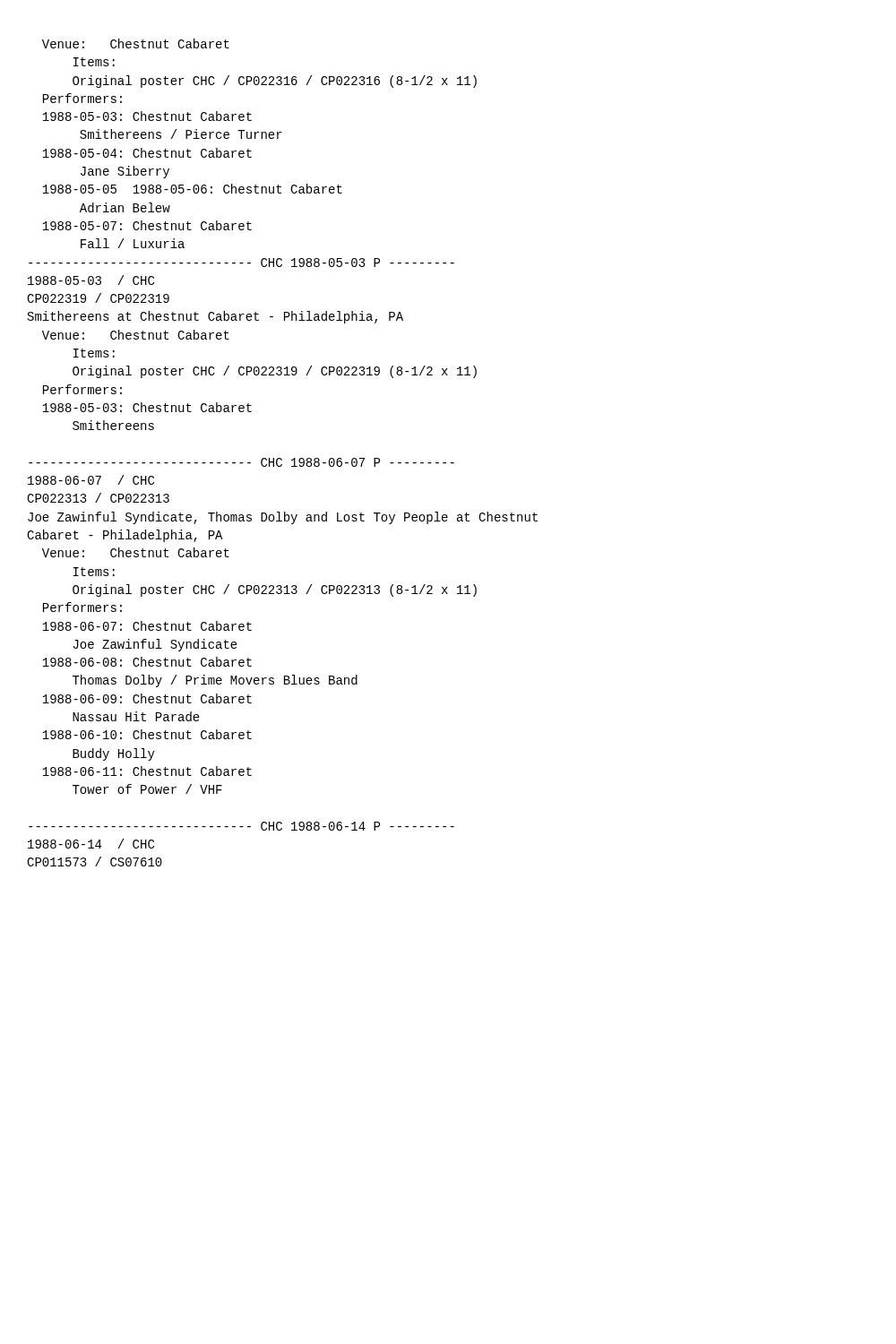Find the text block that says "CHC 1988-06-14 P --------- 1988-06-14 /"

click(241, 826)
